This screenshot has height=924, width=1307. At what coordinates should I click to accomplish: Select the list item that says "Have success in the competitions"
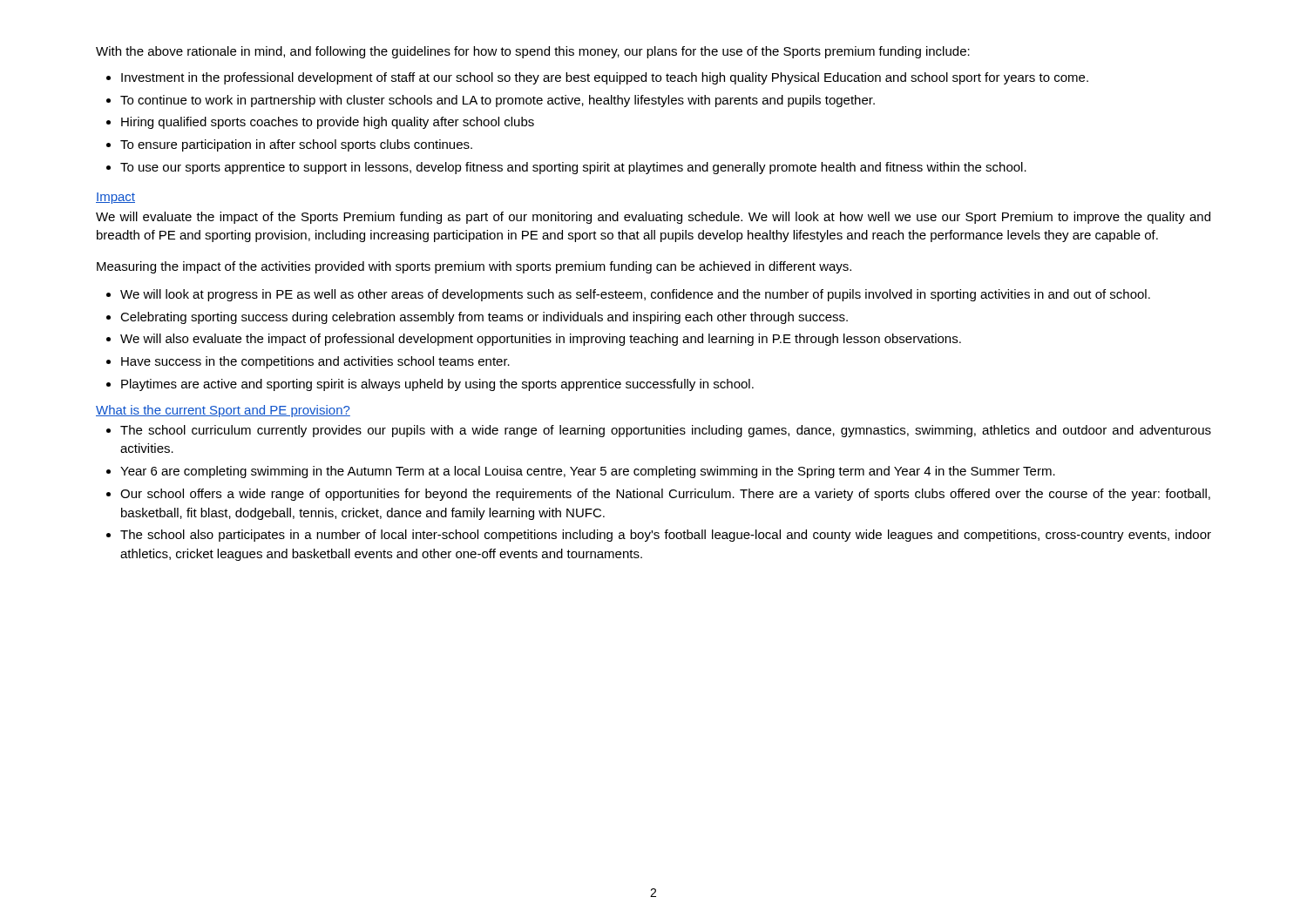click(x=315, y=361)
